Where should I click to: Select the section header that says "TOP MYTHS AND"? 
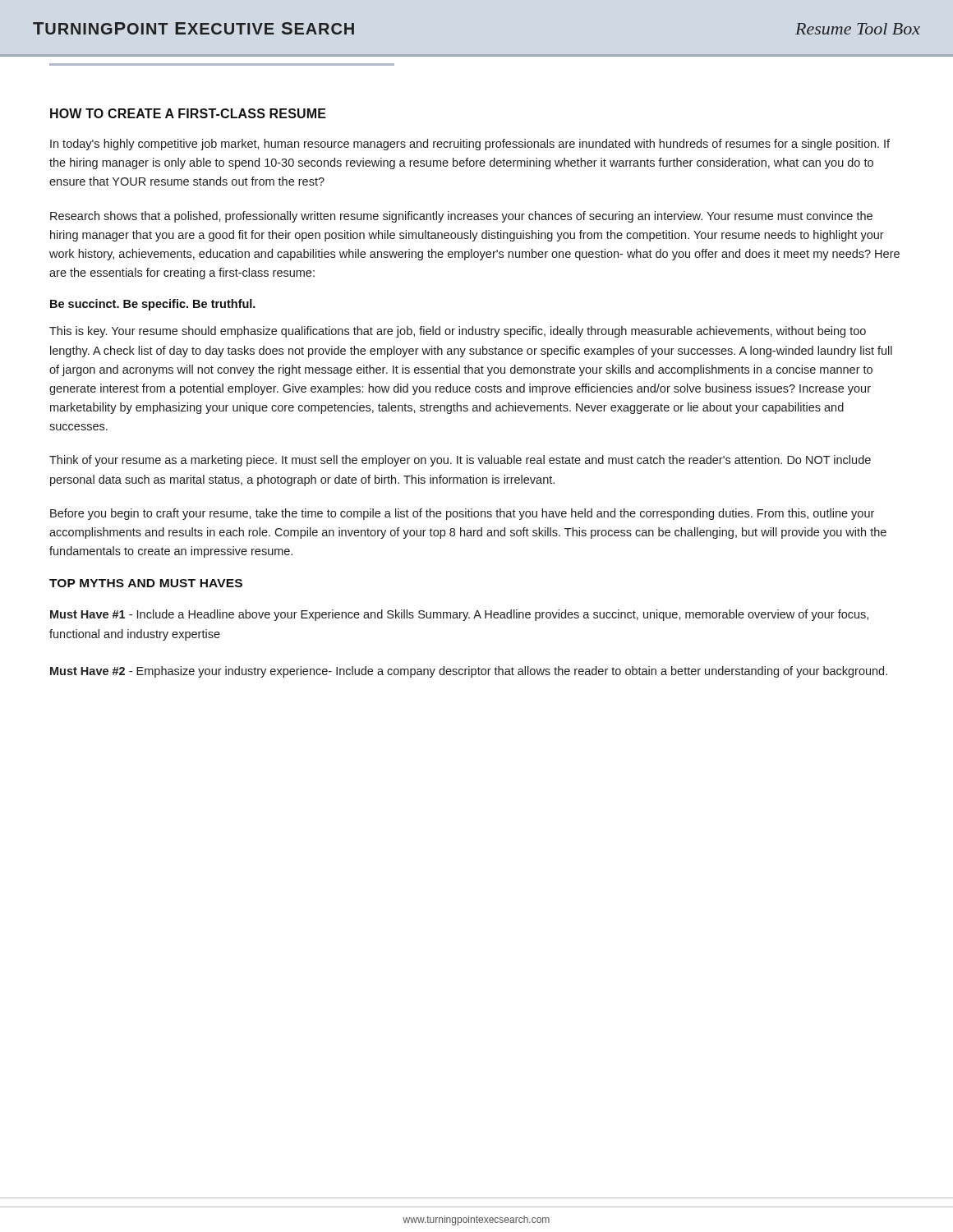coord(146,583)
